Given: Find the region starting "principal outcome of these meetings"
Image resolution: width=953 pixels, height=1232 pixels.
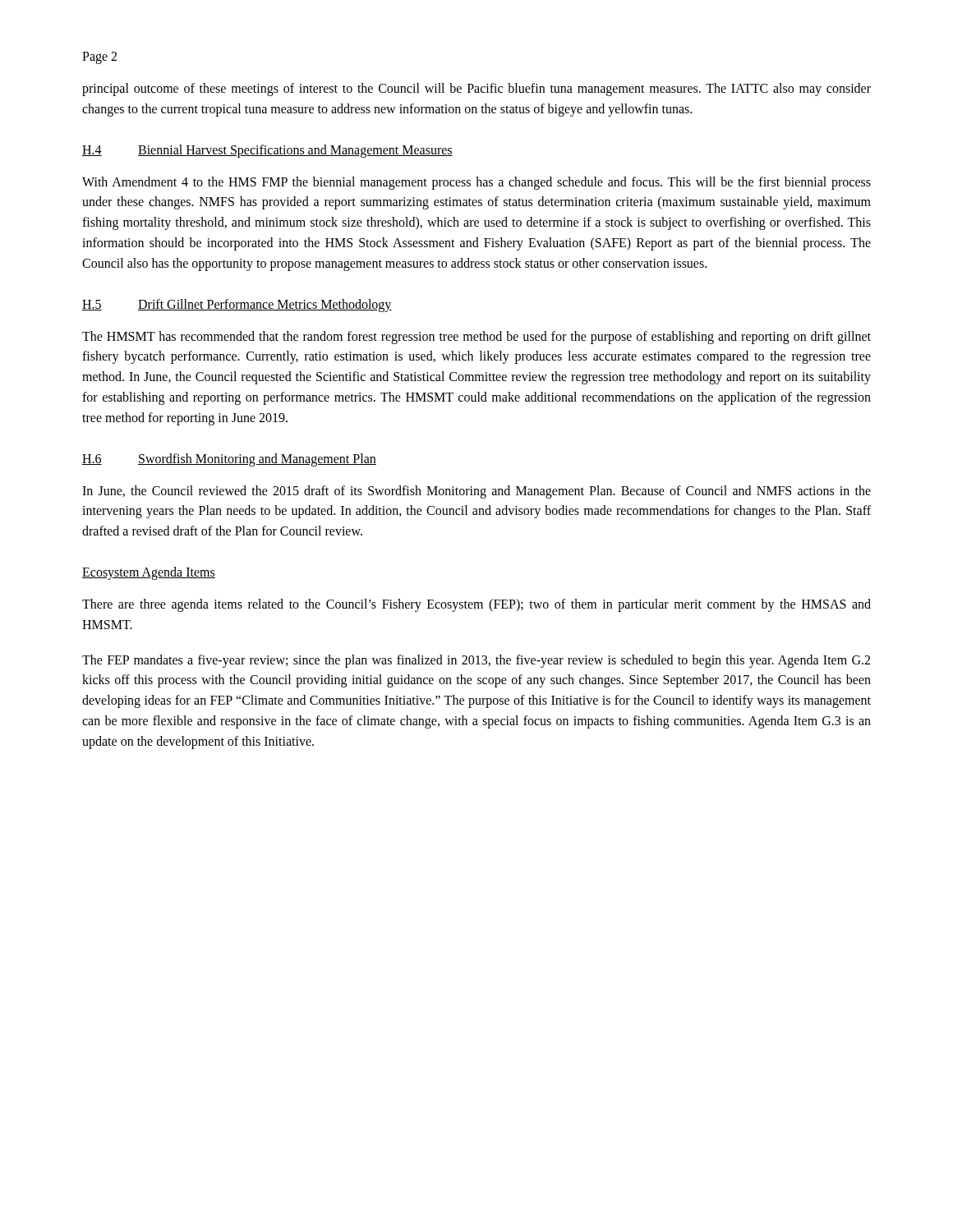Looking at the screenshot, I should pos(476,98).
